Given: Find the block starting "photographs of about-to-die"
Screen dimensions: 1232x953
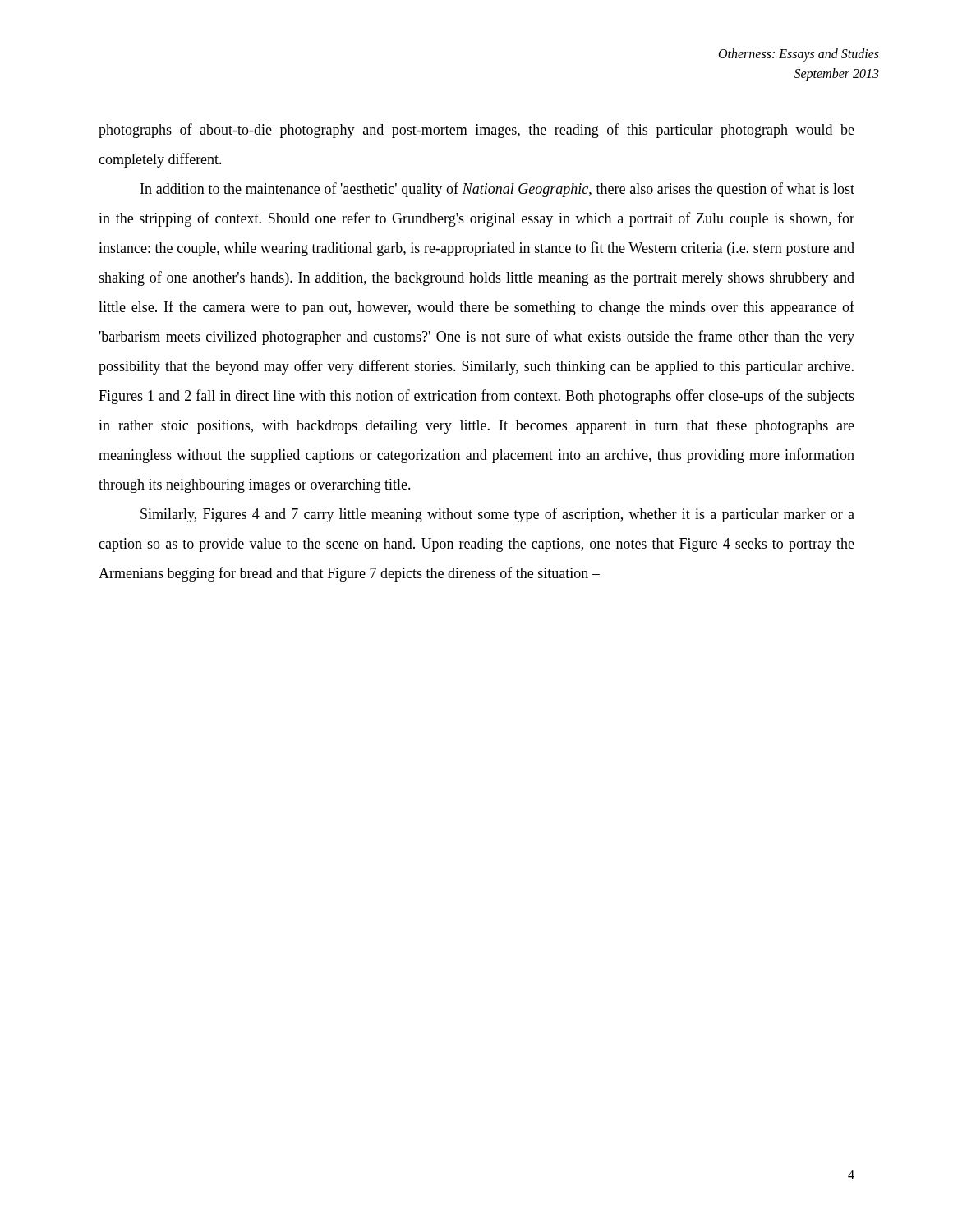Looking at the screenshot, I should [476, 145].
